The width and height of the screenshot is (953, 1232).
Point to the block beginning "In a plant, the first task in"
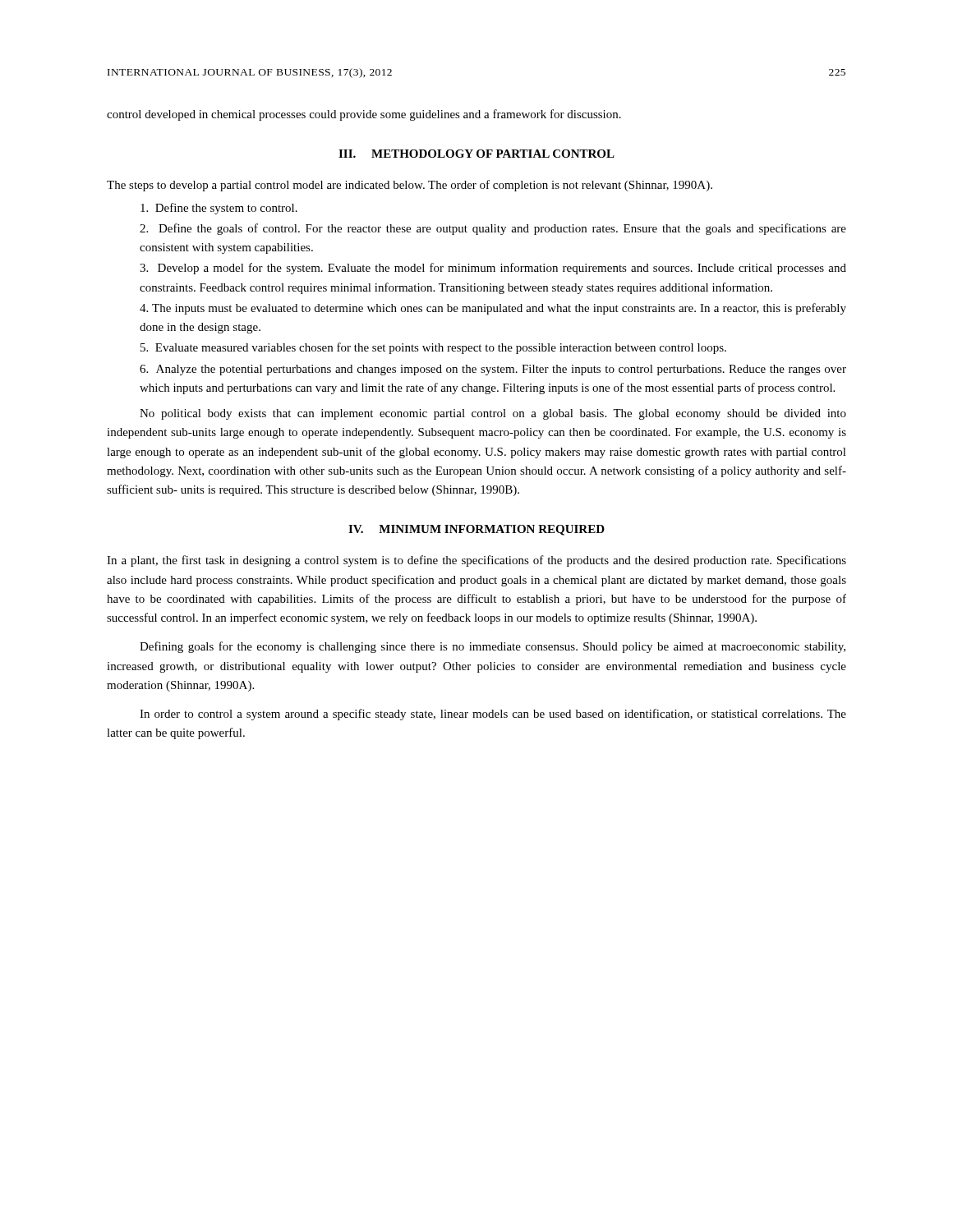click(476, 589)
